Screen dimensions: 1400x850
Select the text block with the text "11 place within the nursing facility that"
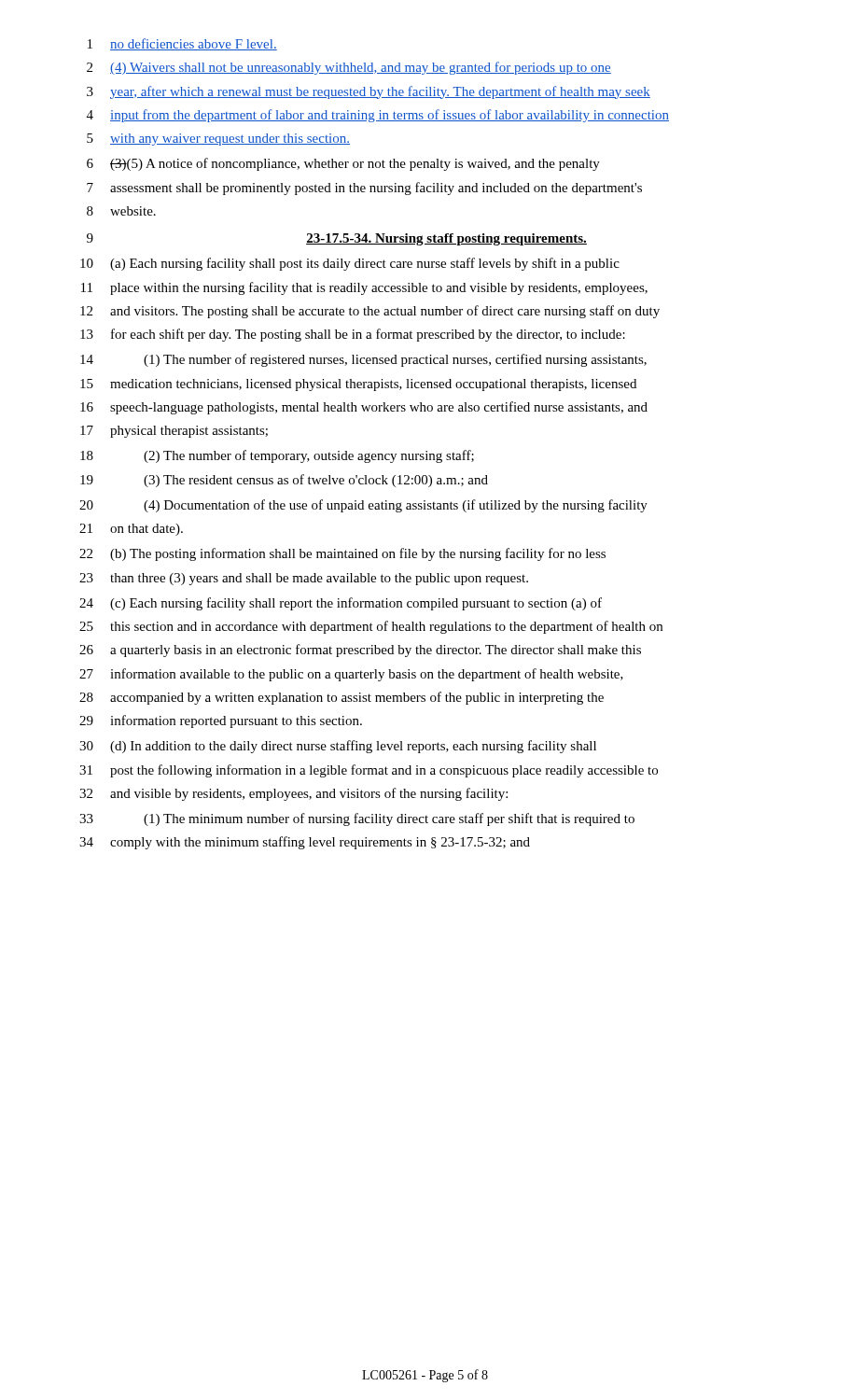pos(425,288)
